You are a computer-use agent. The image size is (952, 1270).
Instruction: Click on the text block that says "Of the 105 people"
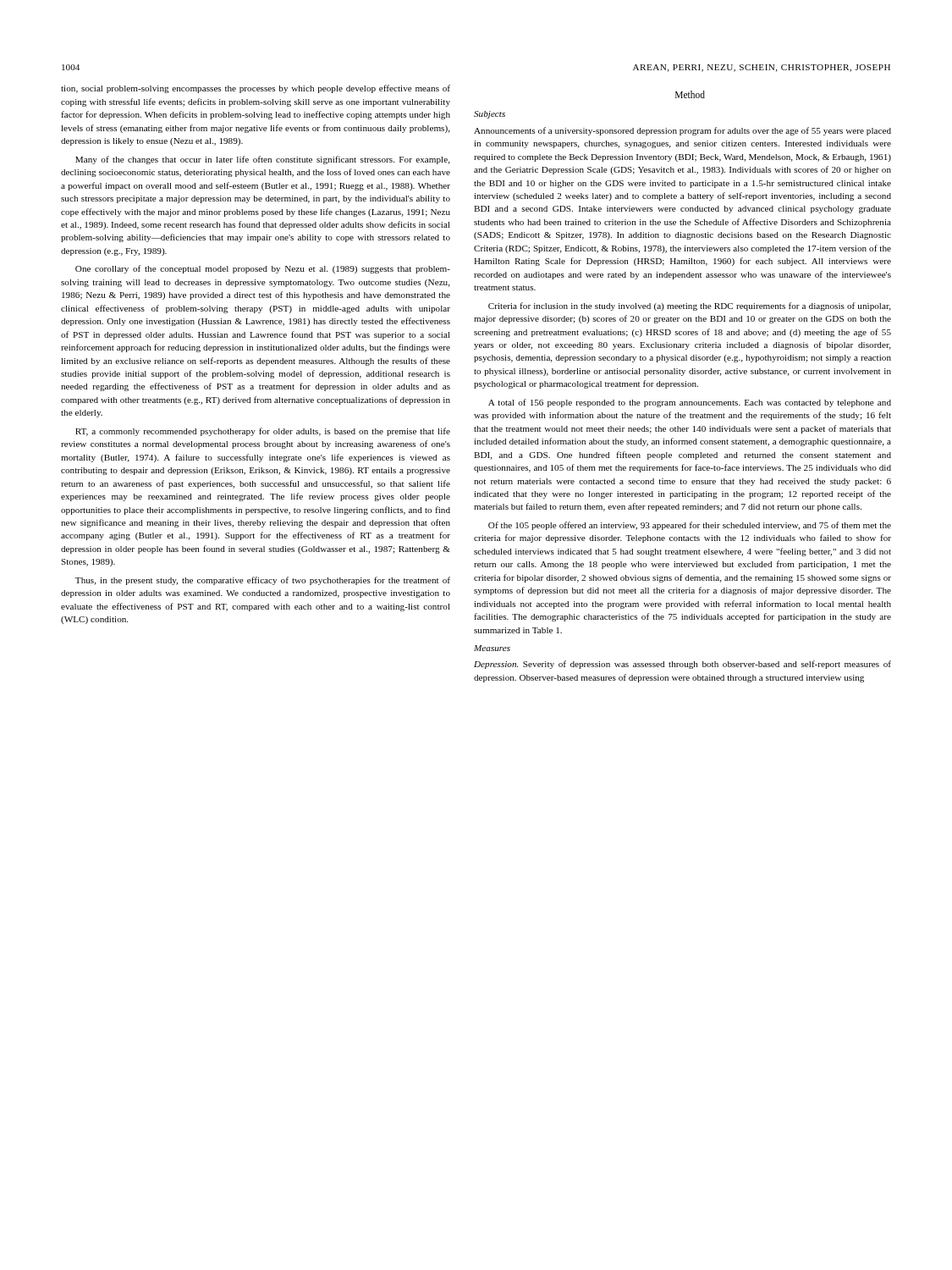pos(682,578)
